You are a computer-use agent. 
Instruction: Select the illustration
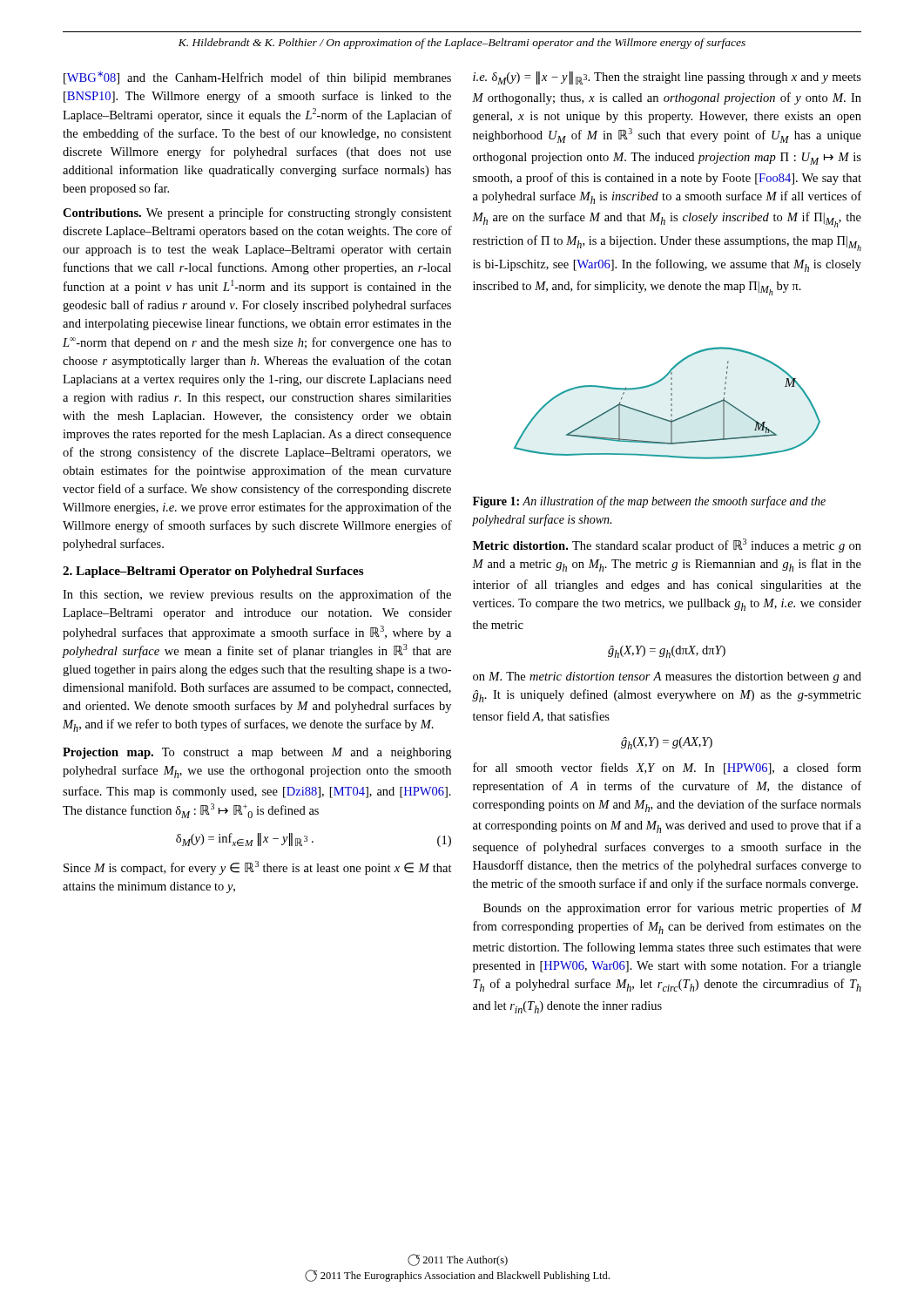pos(667,399)
